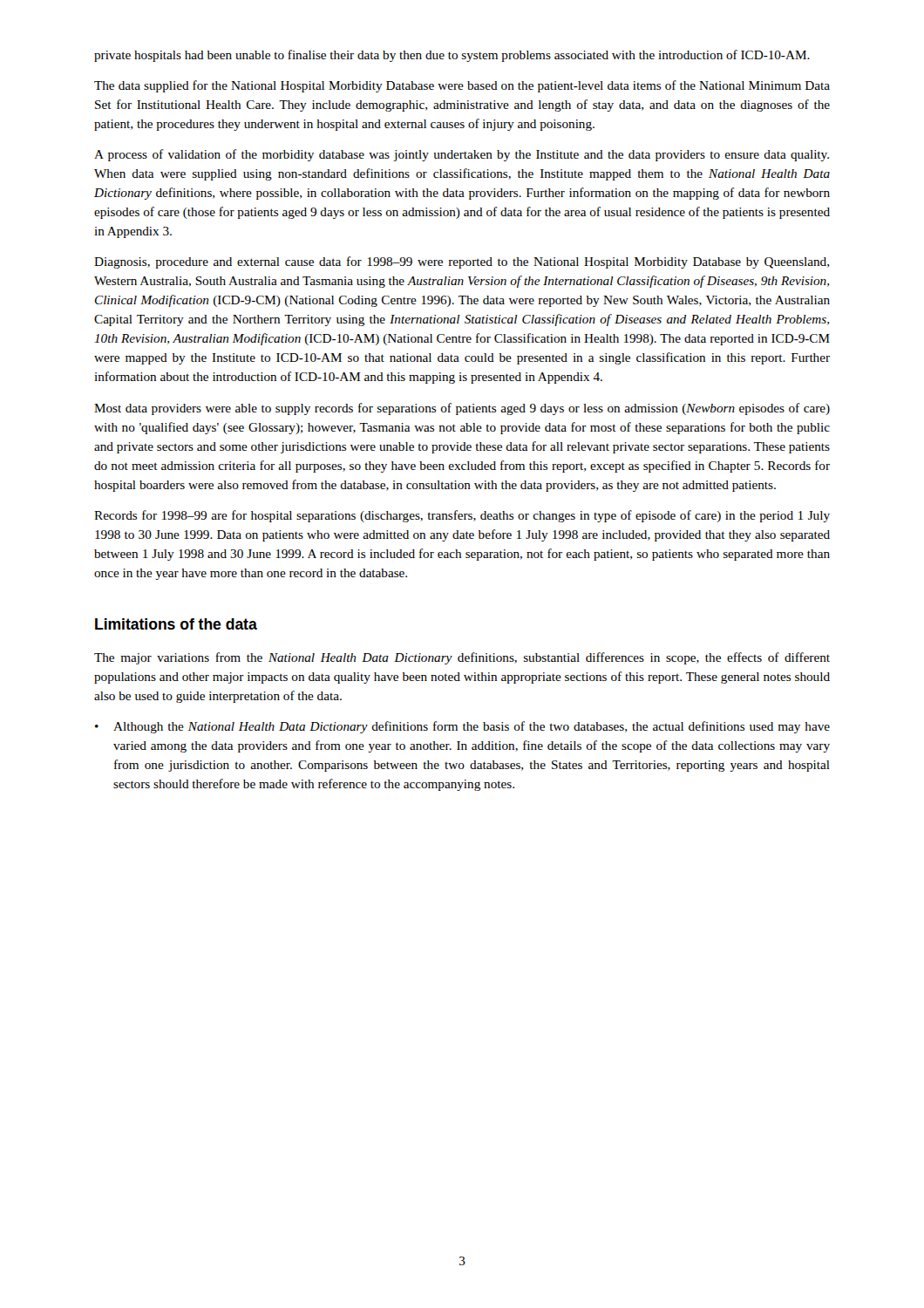Select the text block that reads "Diagnosis, procedure and"
924x1308 pixels.
click(462, 319)
